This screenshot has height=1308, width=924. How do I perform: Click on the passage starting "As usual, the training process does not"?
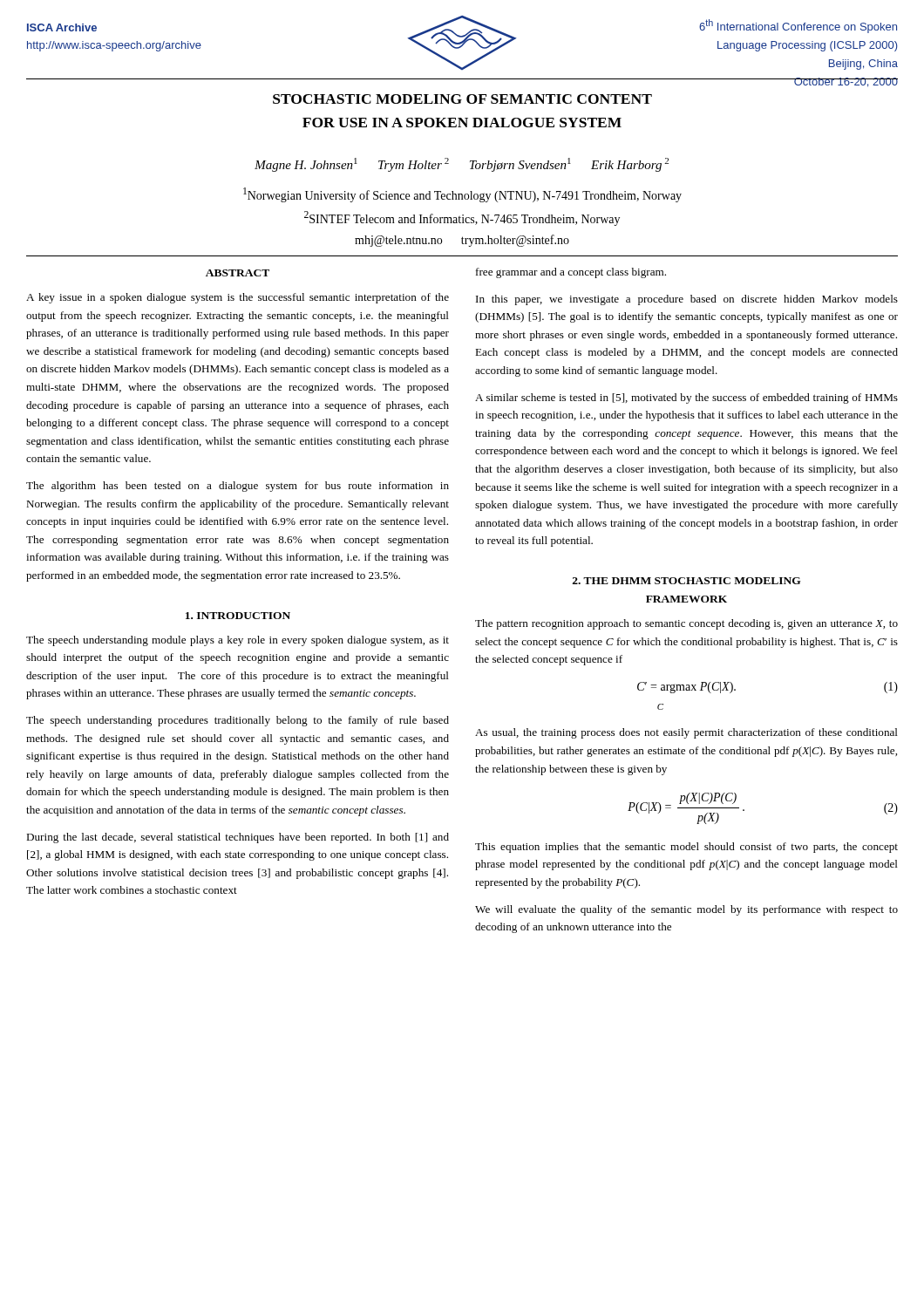686,750
